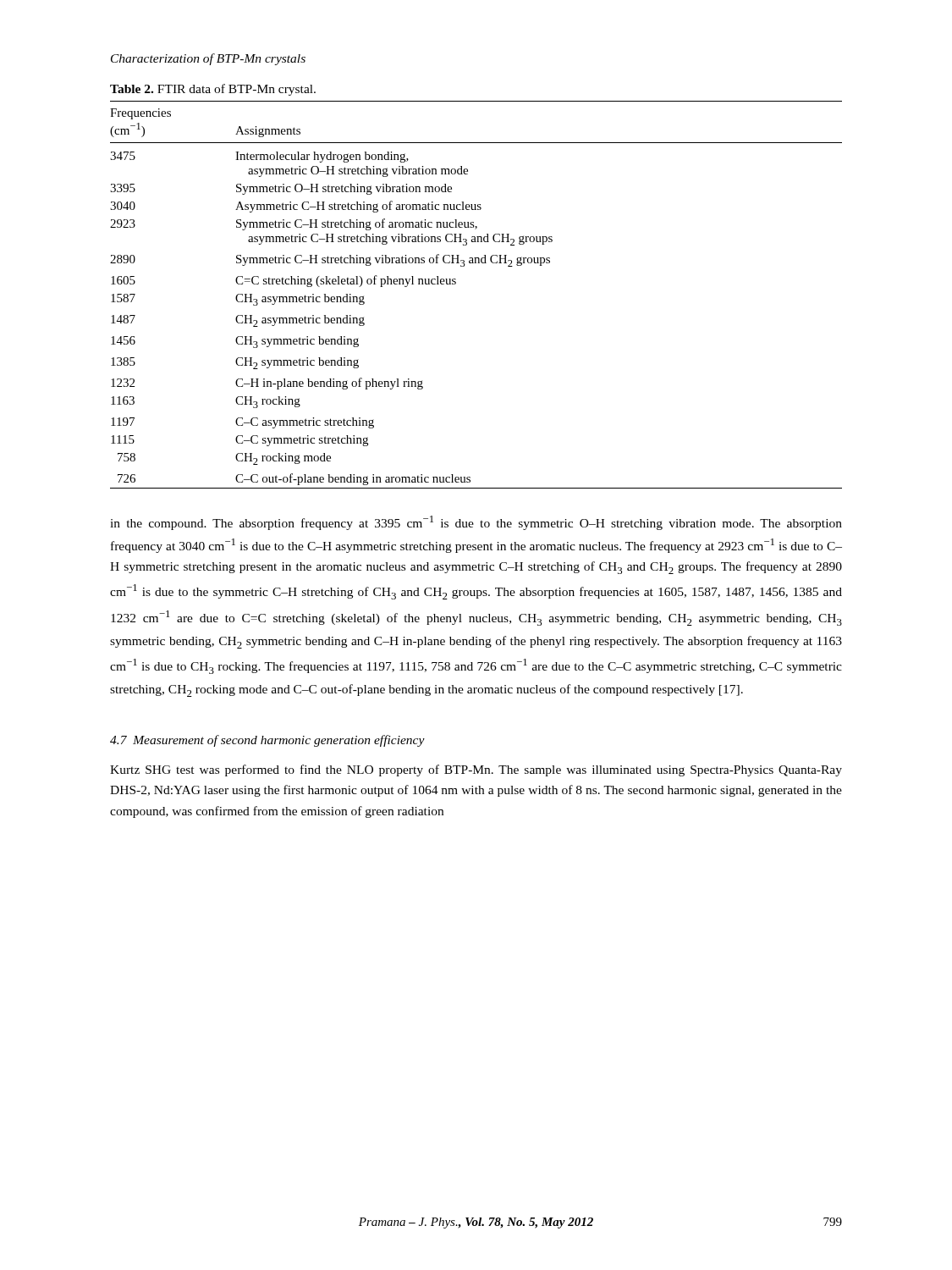Find the element starting "Kurtz SHG test was performed to find"

[x=476, y=790]
